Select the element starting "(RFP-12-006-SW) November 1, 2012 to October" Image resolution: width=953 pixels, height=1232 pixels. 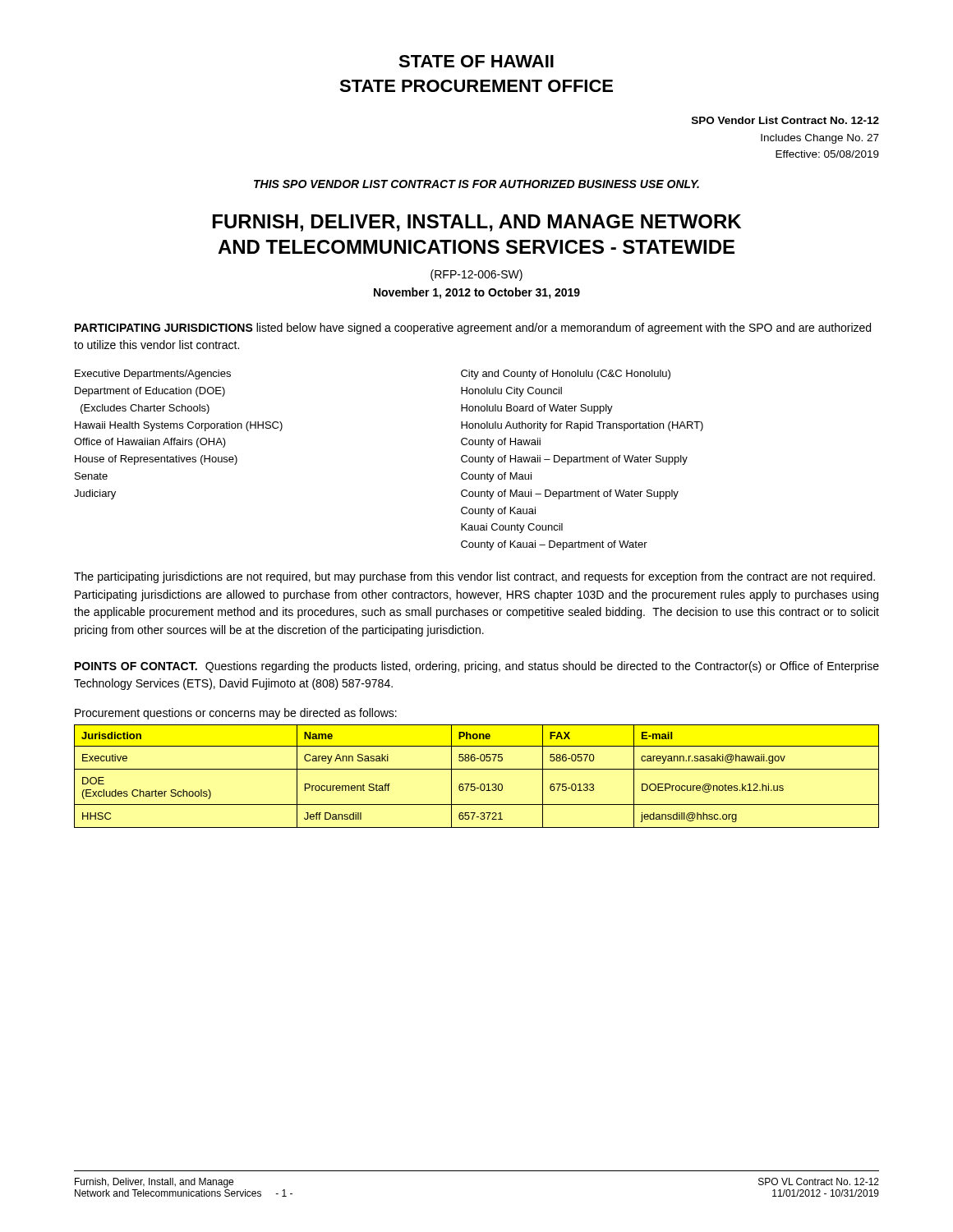point(476,283)
